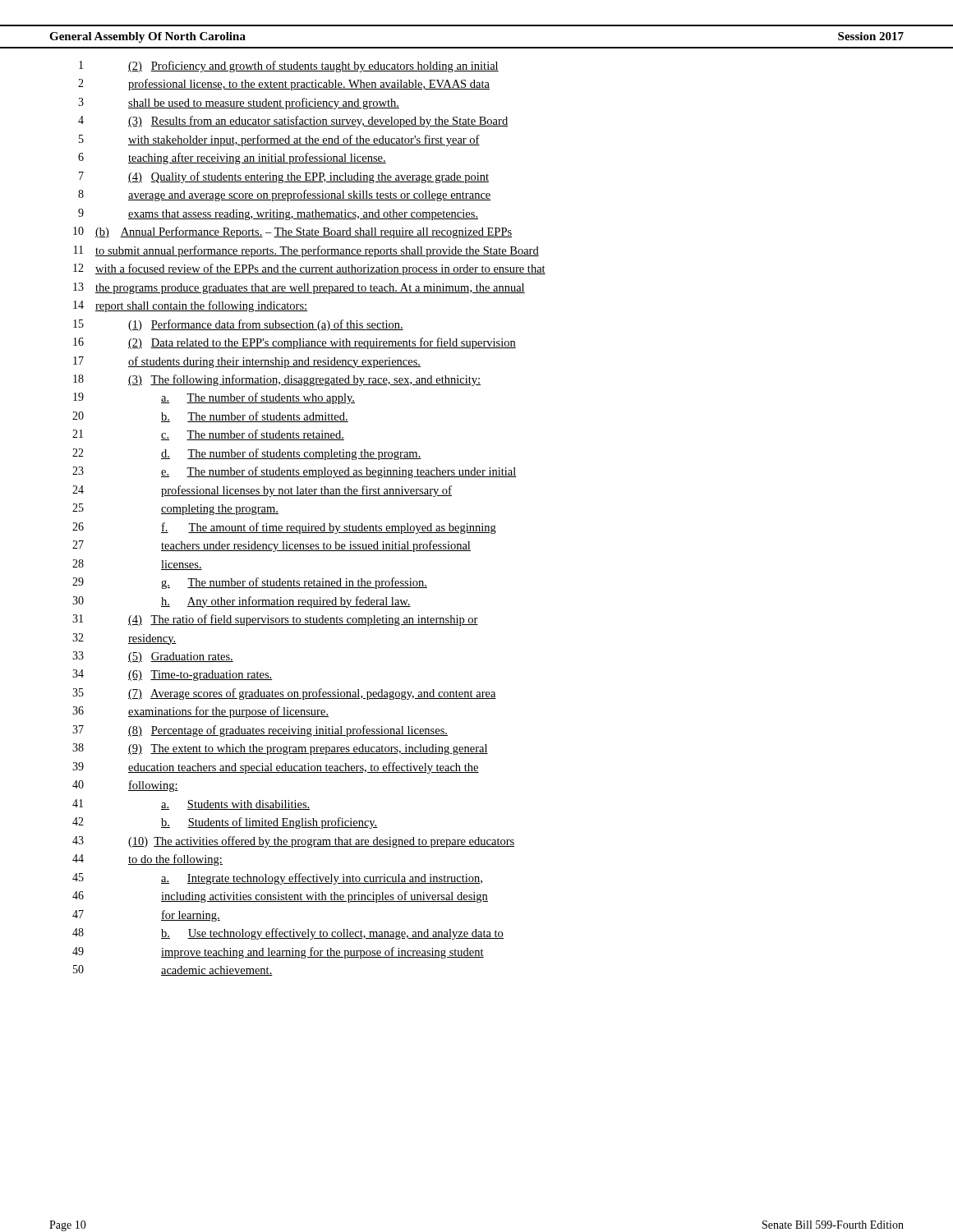Navigate to the passage starting "19 a. The number of students"
The width and height of the screenshot is (953, 1232).
[x=214, y=398]
